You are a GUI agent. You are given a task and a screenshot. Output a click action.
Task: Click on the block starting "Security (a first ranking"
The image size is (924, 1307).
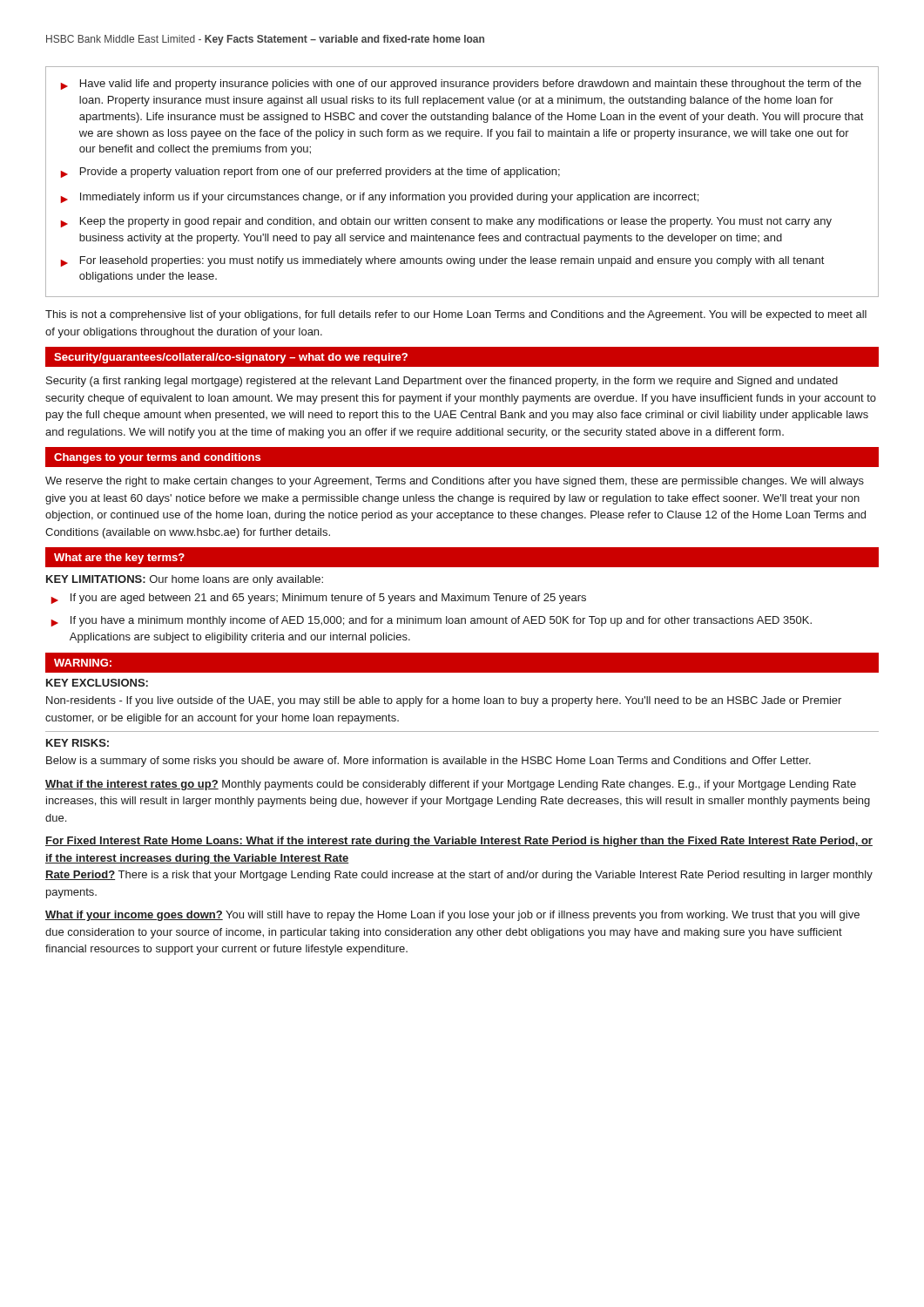[x=461, y=406]
